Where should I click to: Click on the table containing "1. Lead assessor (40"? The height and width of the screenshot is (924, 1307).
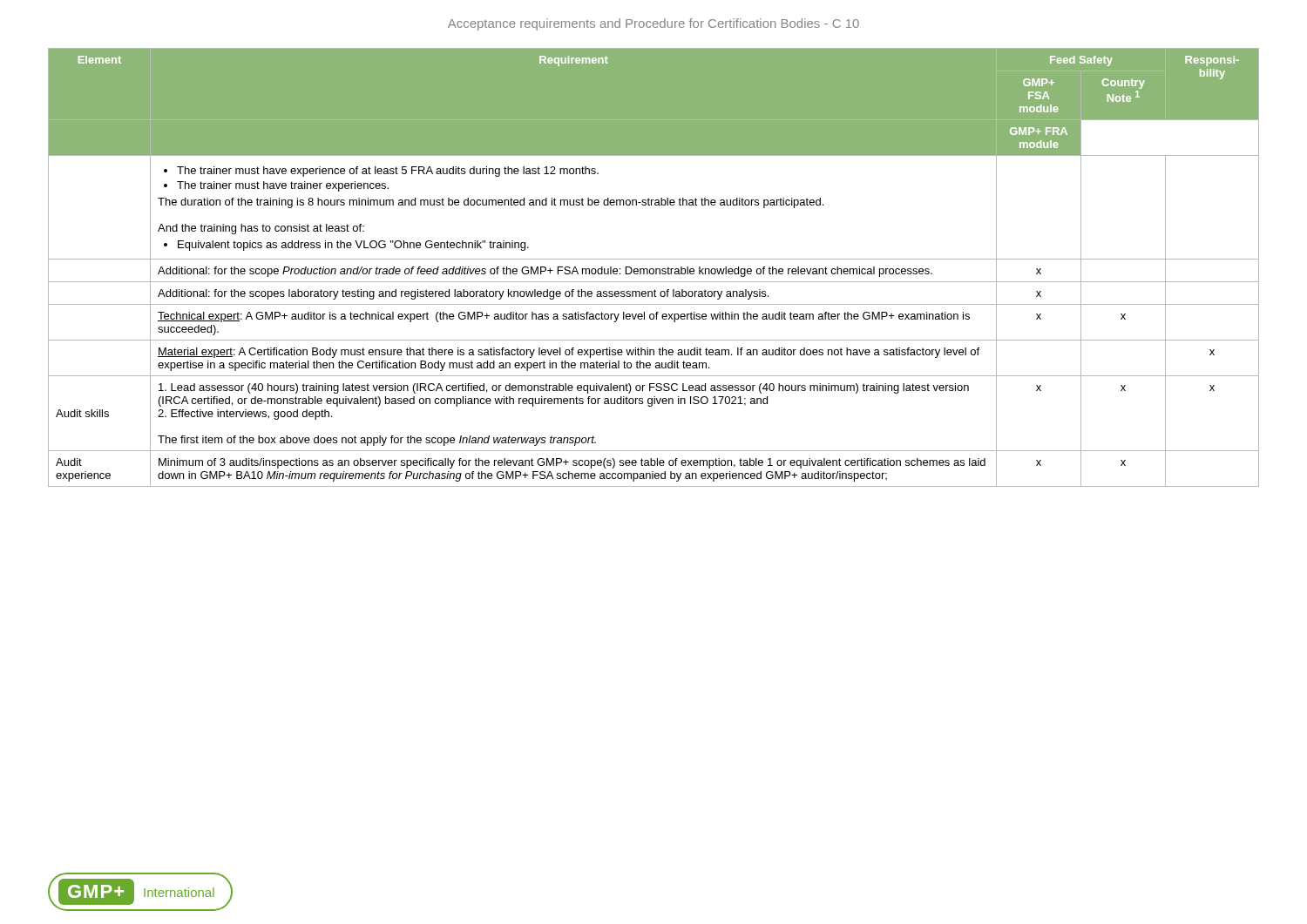tap(654, 267)
